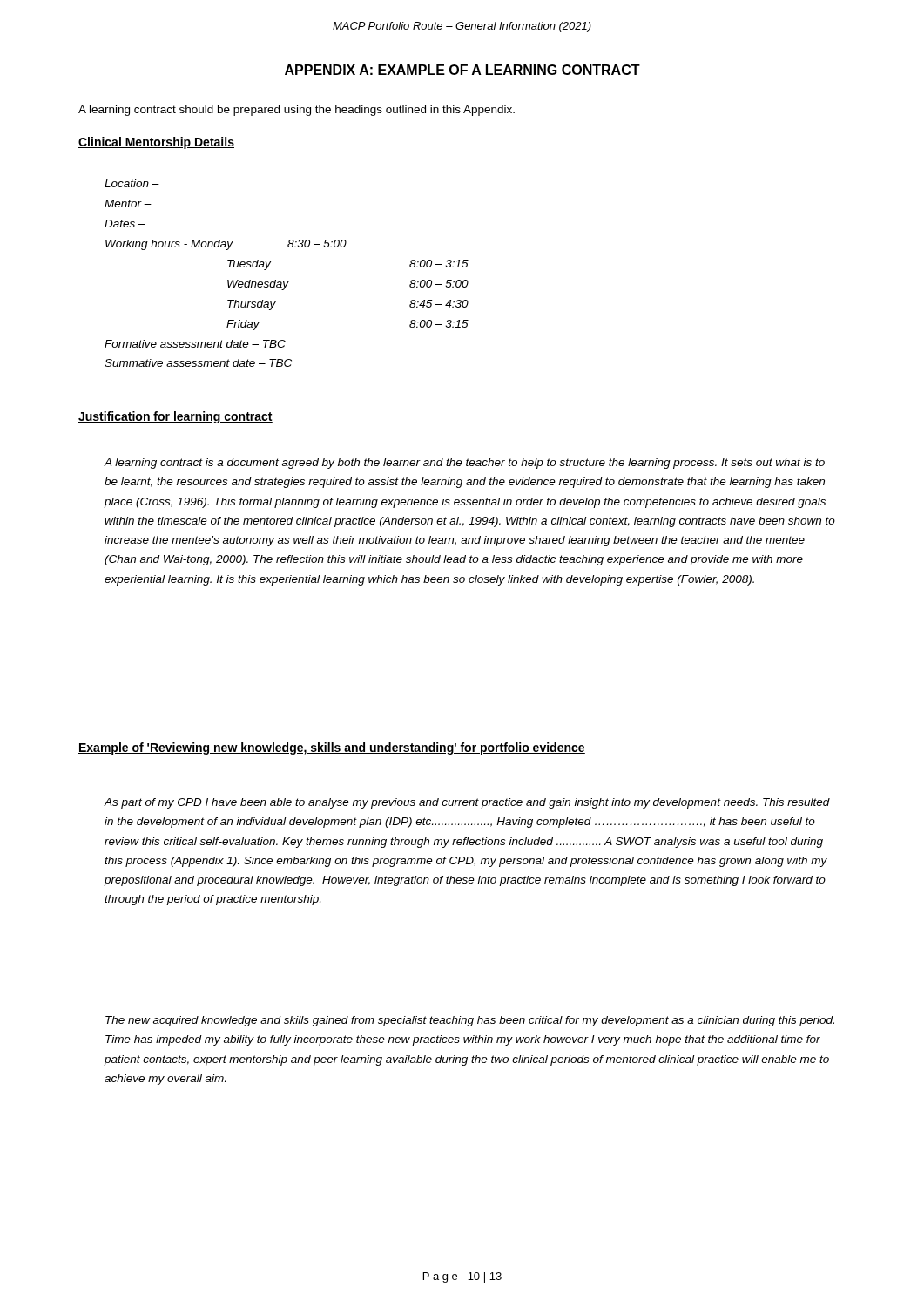This screenshot has width=924, height=1307.
Task: Point to the text block starting "As part of my CPD I have been"
Action: click(467, 851)
